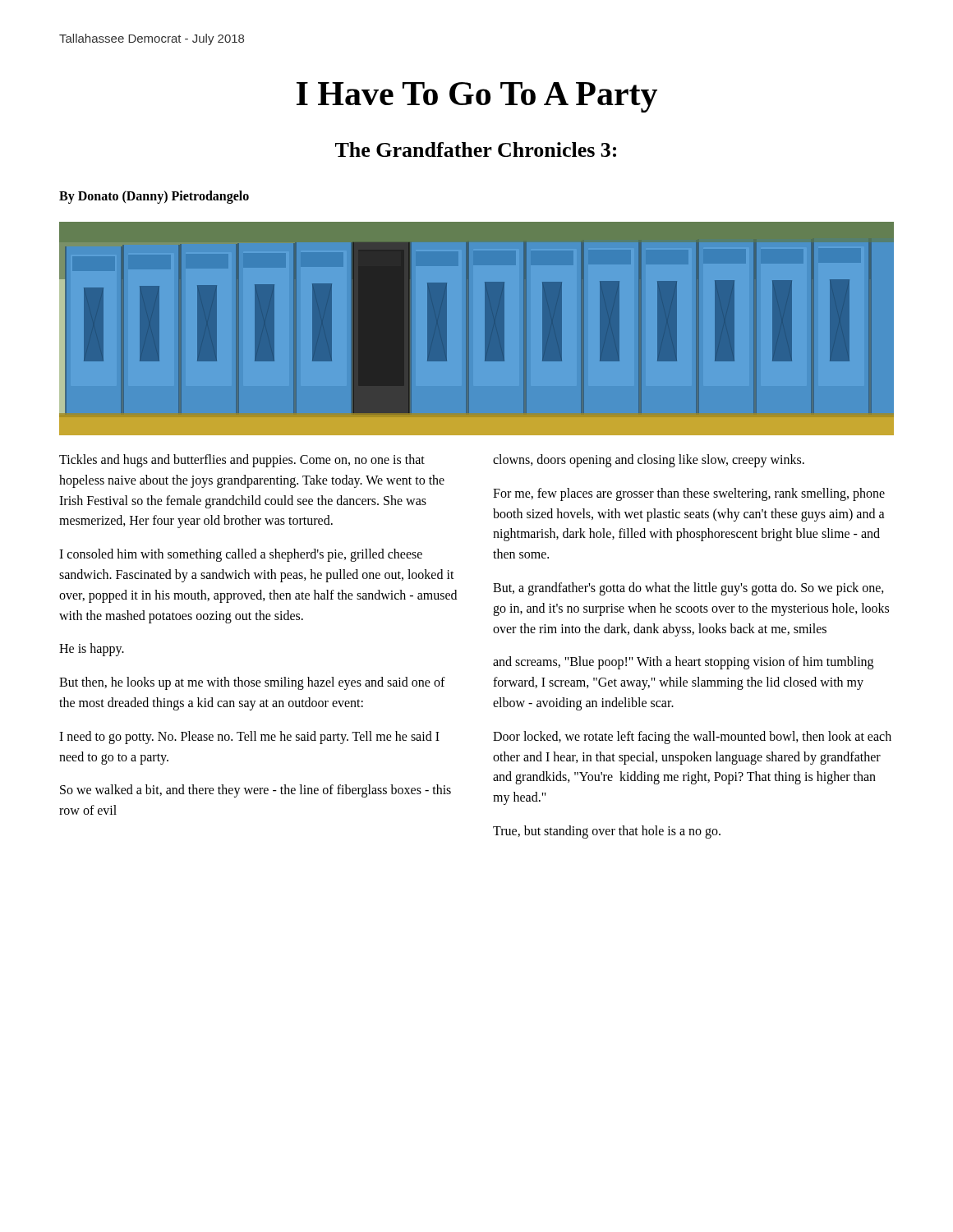
Task: Navigate to the passage starting "clowns, doors opening and closing like slow,"
Action: pos(693,646)
